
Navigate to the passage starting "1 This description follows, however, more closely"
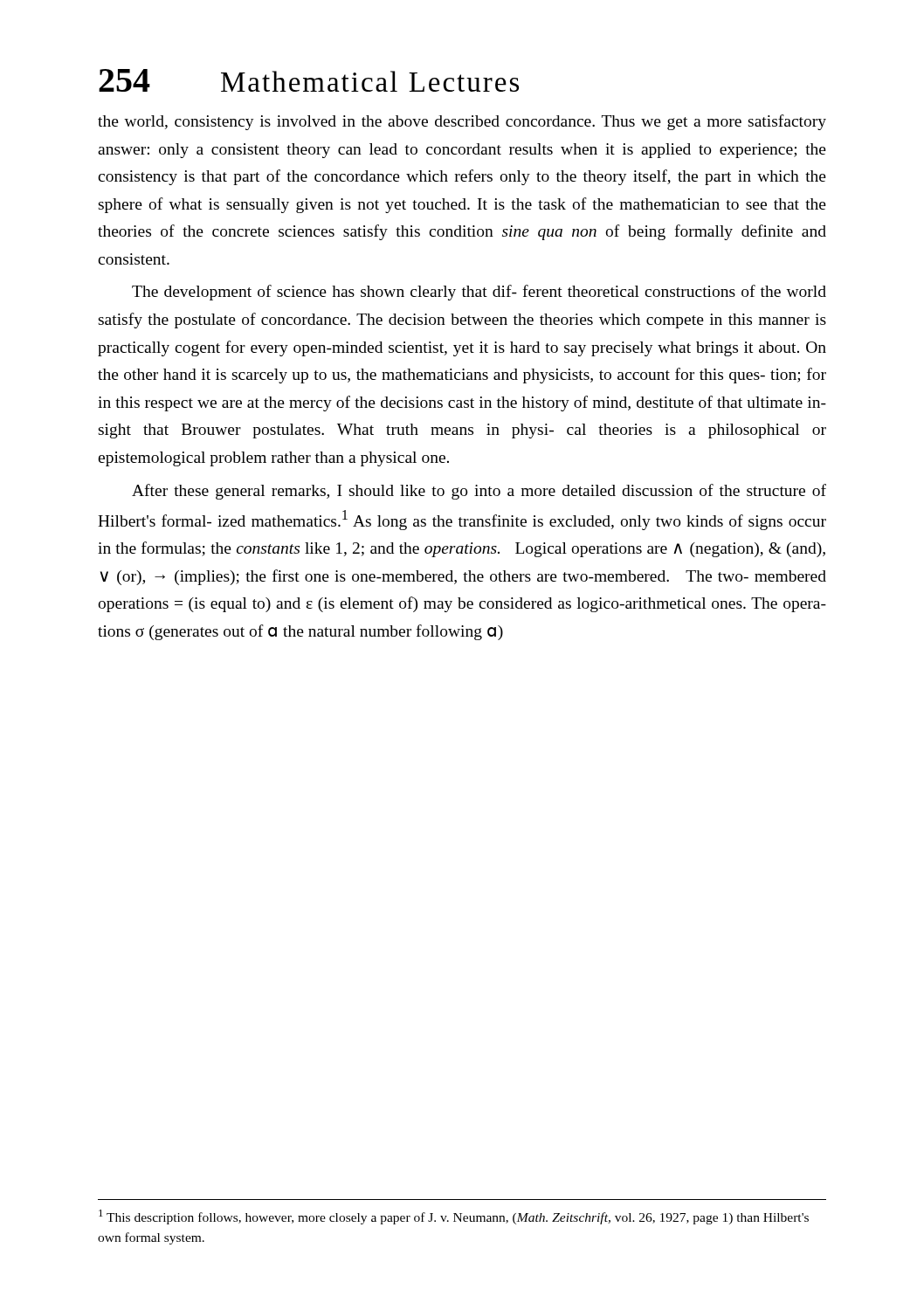click(453, 1225)
